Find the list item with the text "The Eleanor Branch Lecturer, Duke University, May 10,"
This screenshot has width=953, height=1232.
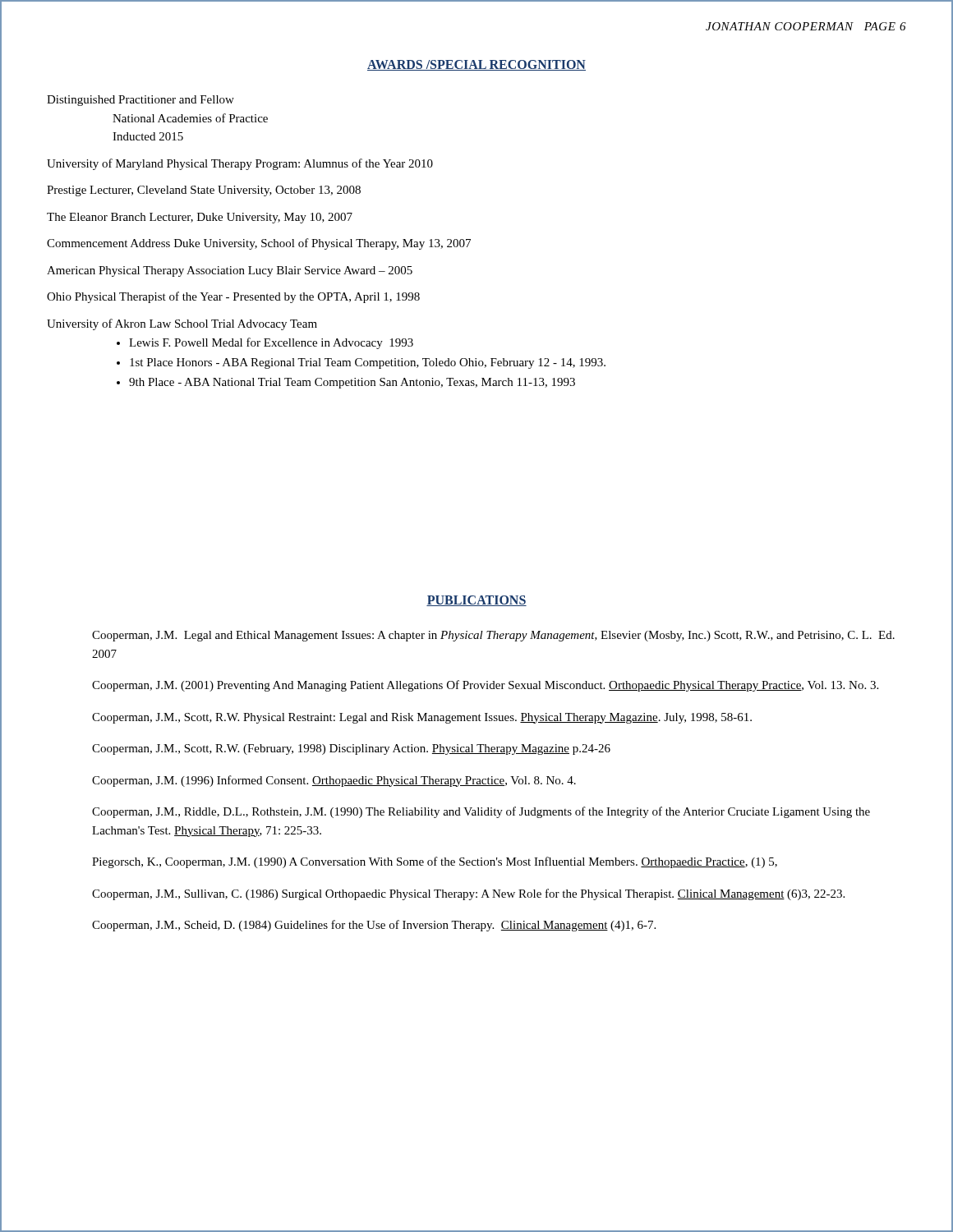(x=200, y=216)
